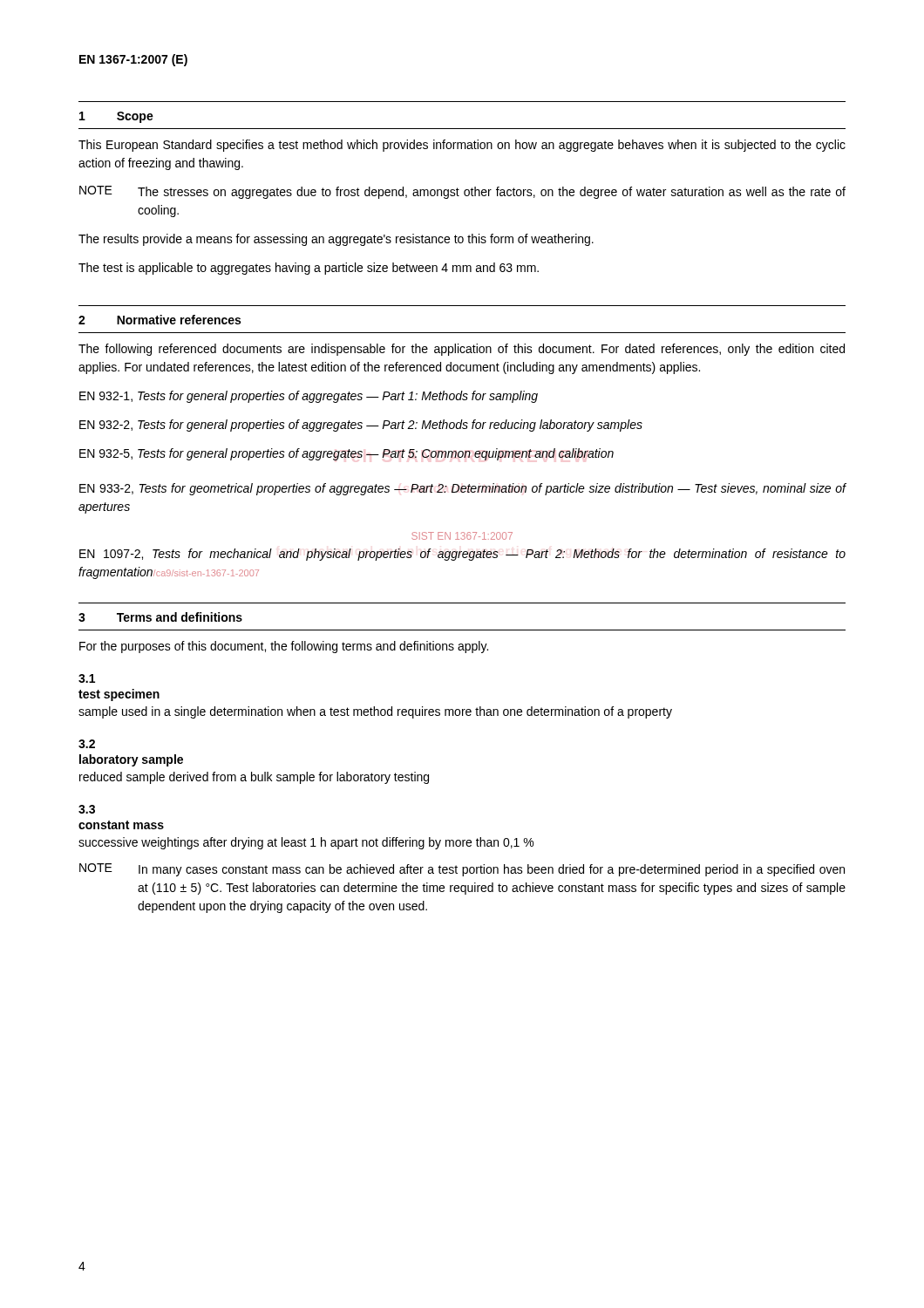The width and height of the screenshot is (924, 1308).
Task: Find "2 Normative references" on this page
Action: (160, 320)
